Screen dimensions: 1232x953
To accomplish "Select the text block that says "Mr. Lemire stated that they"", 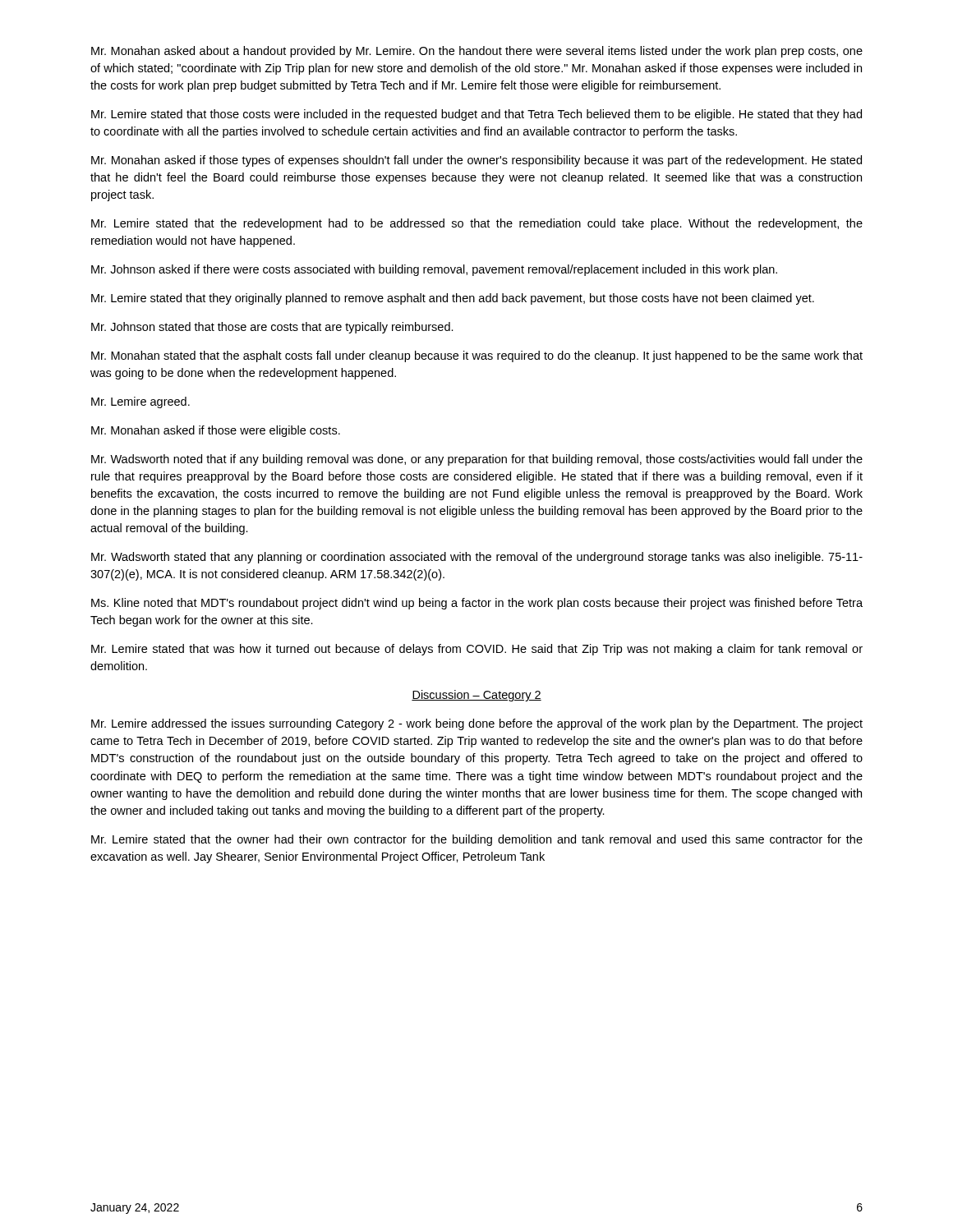I will [x=453, y=298].
